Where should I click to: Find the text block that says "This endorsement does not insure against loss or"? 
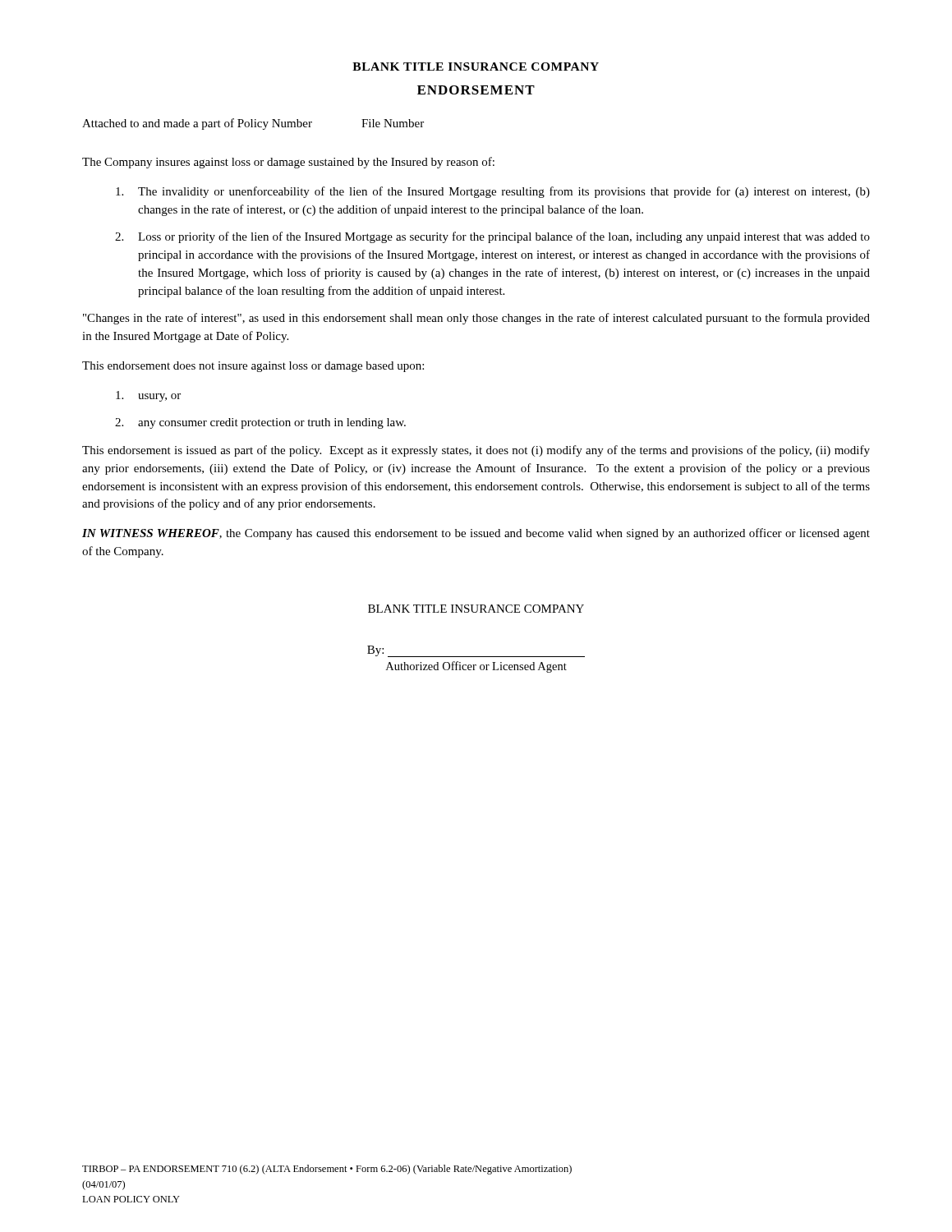(x=254, y=365)
